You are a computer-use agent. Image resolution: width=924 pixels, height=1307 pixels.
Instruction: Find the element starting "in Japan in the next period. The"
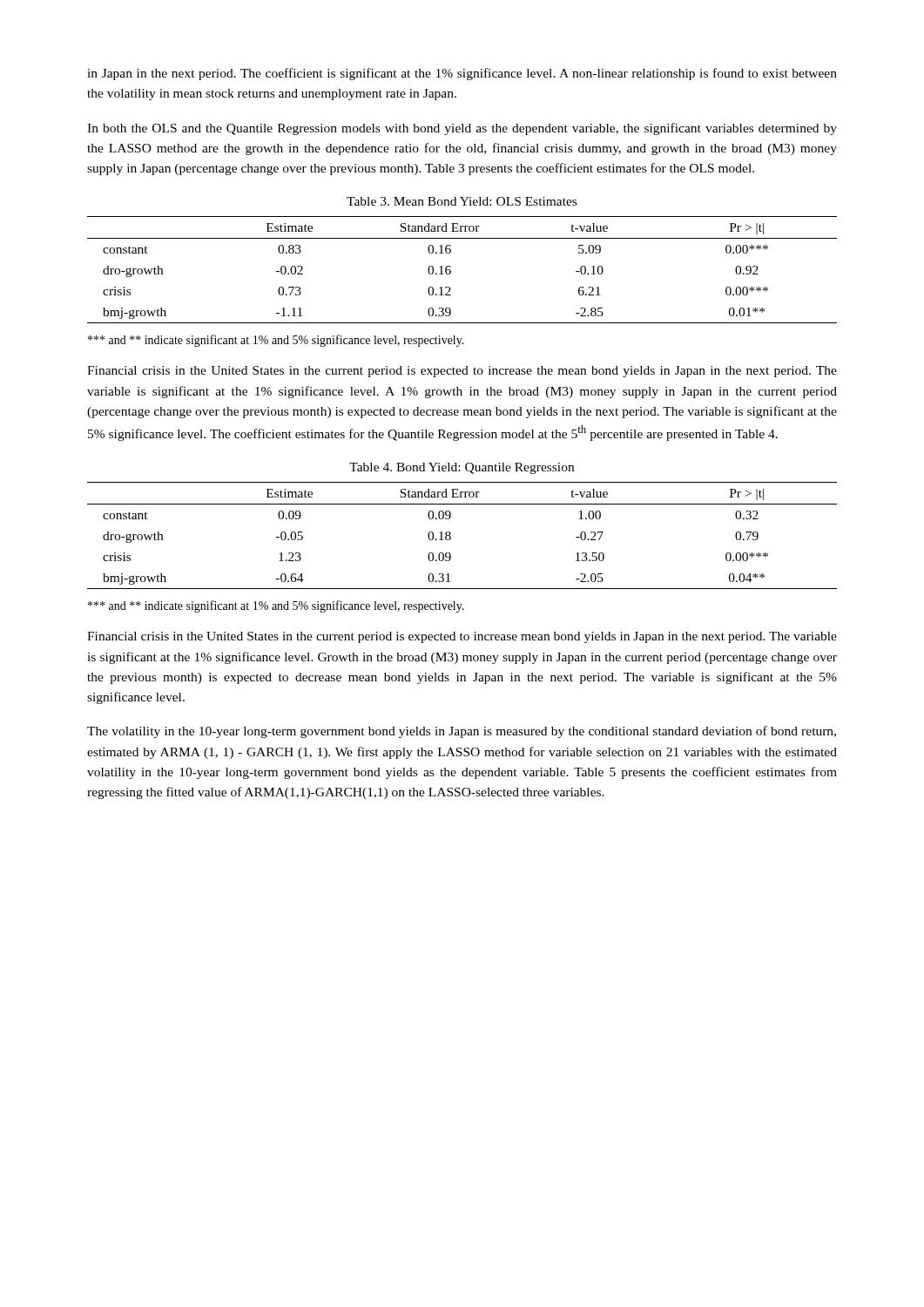pyautogui.click(x=462, y=83)
